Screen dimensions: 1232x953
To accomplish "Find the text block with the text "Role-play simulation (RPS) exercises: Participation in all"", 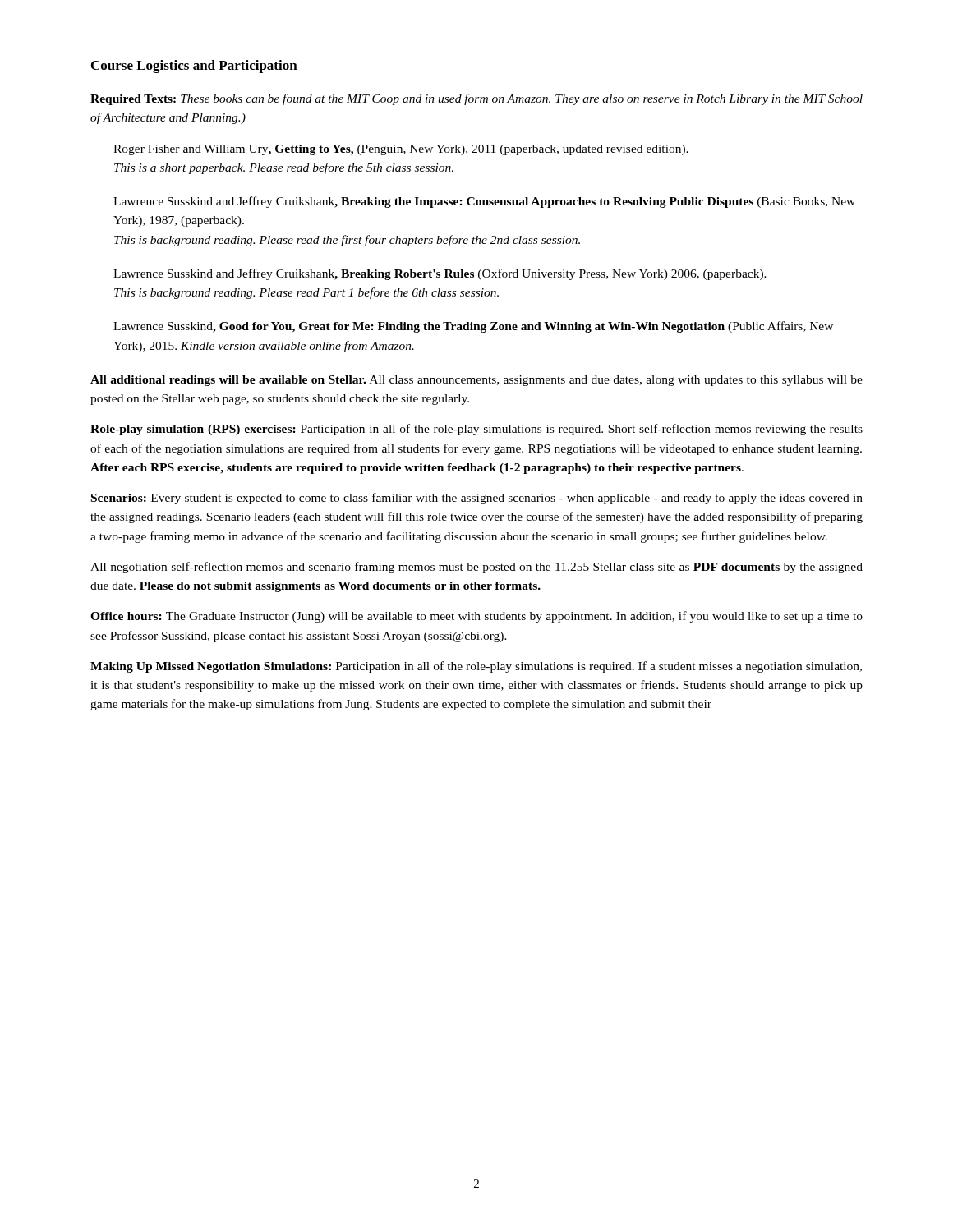I will [476, 448].
